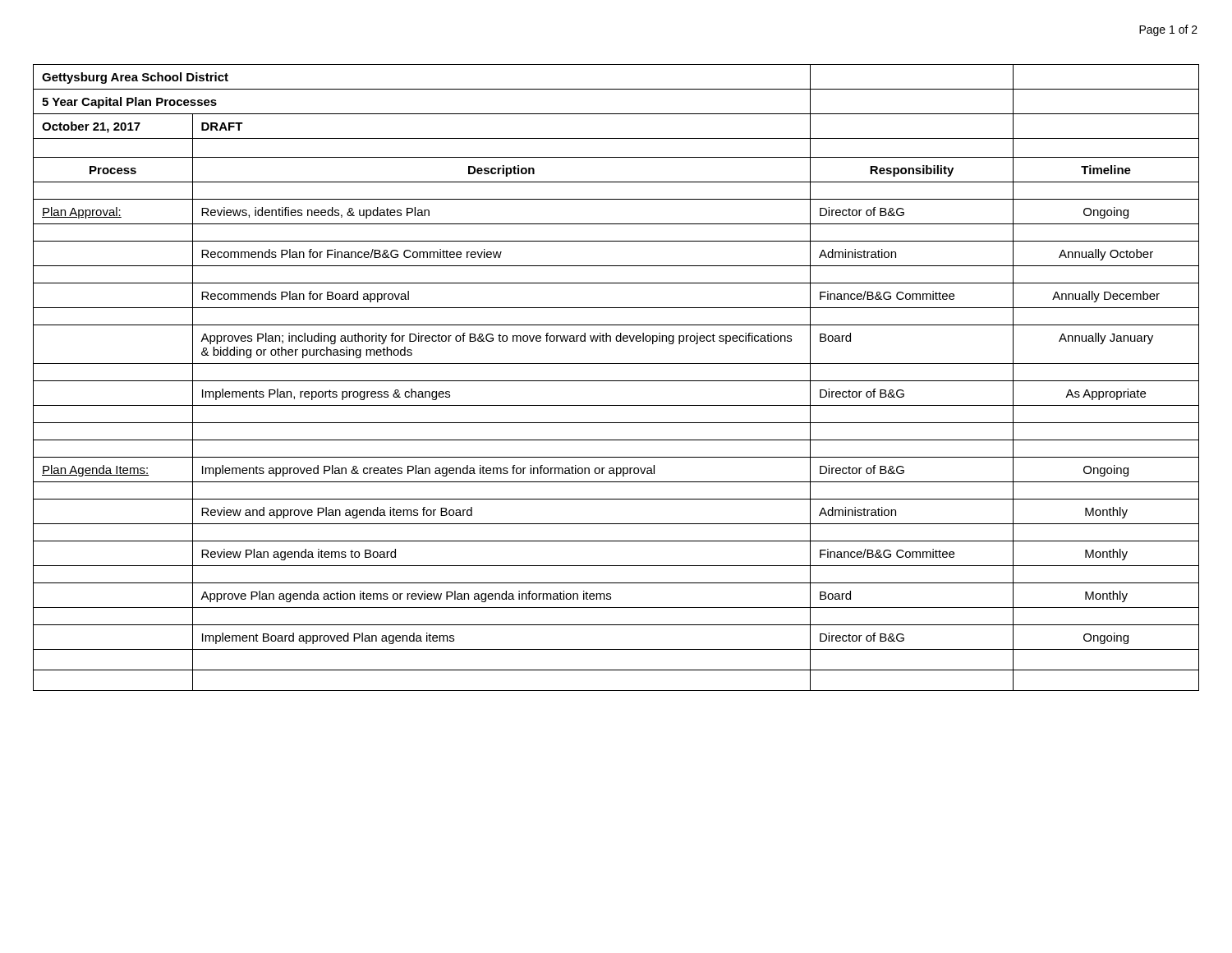
Task: Select the table that reads "Review and approve Plan"
Action: pos(616,377)
